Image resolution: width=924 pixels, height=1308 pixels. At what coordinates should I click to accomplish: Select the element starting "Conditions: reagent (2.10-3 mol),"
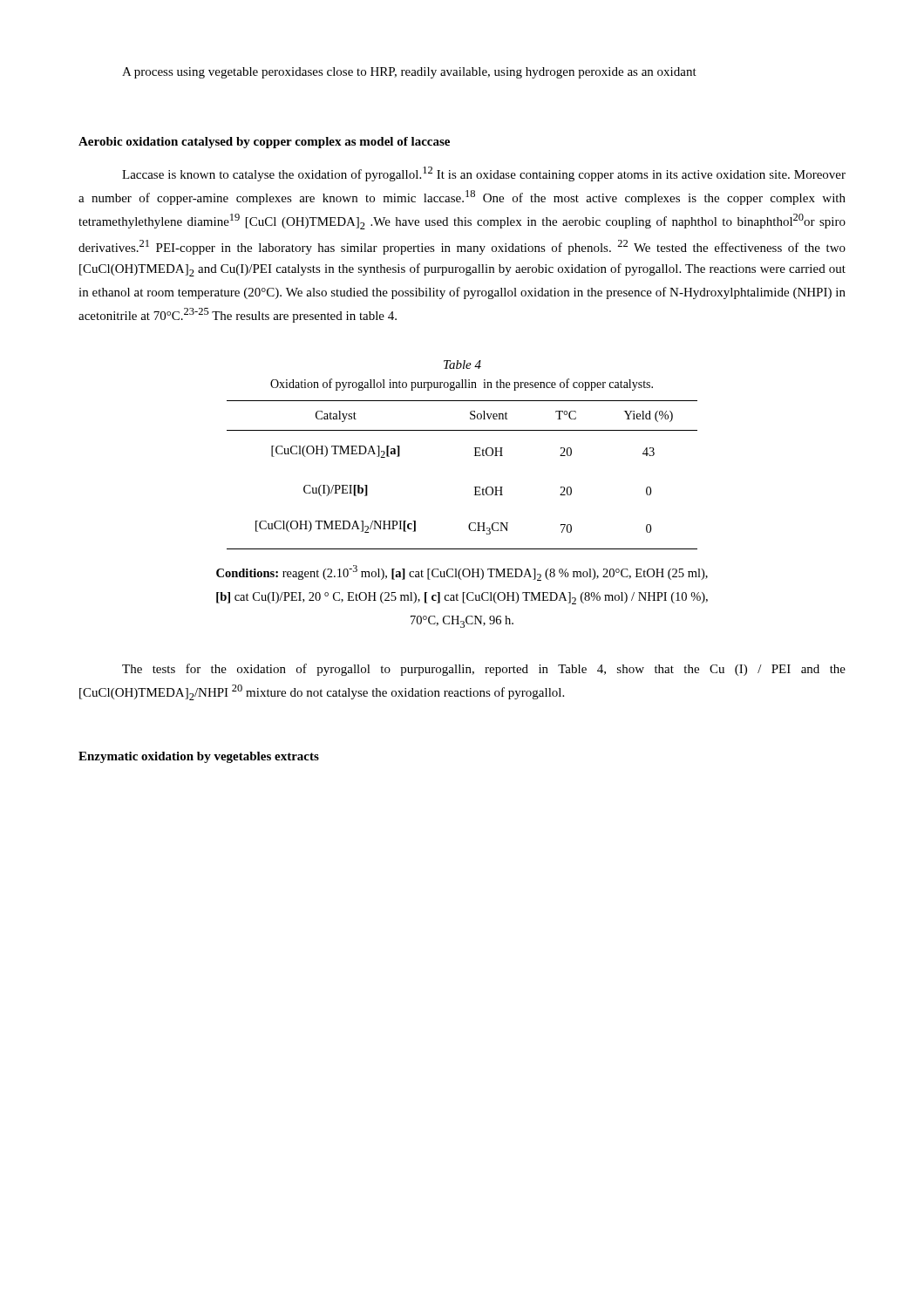point(462,597)
